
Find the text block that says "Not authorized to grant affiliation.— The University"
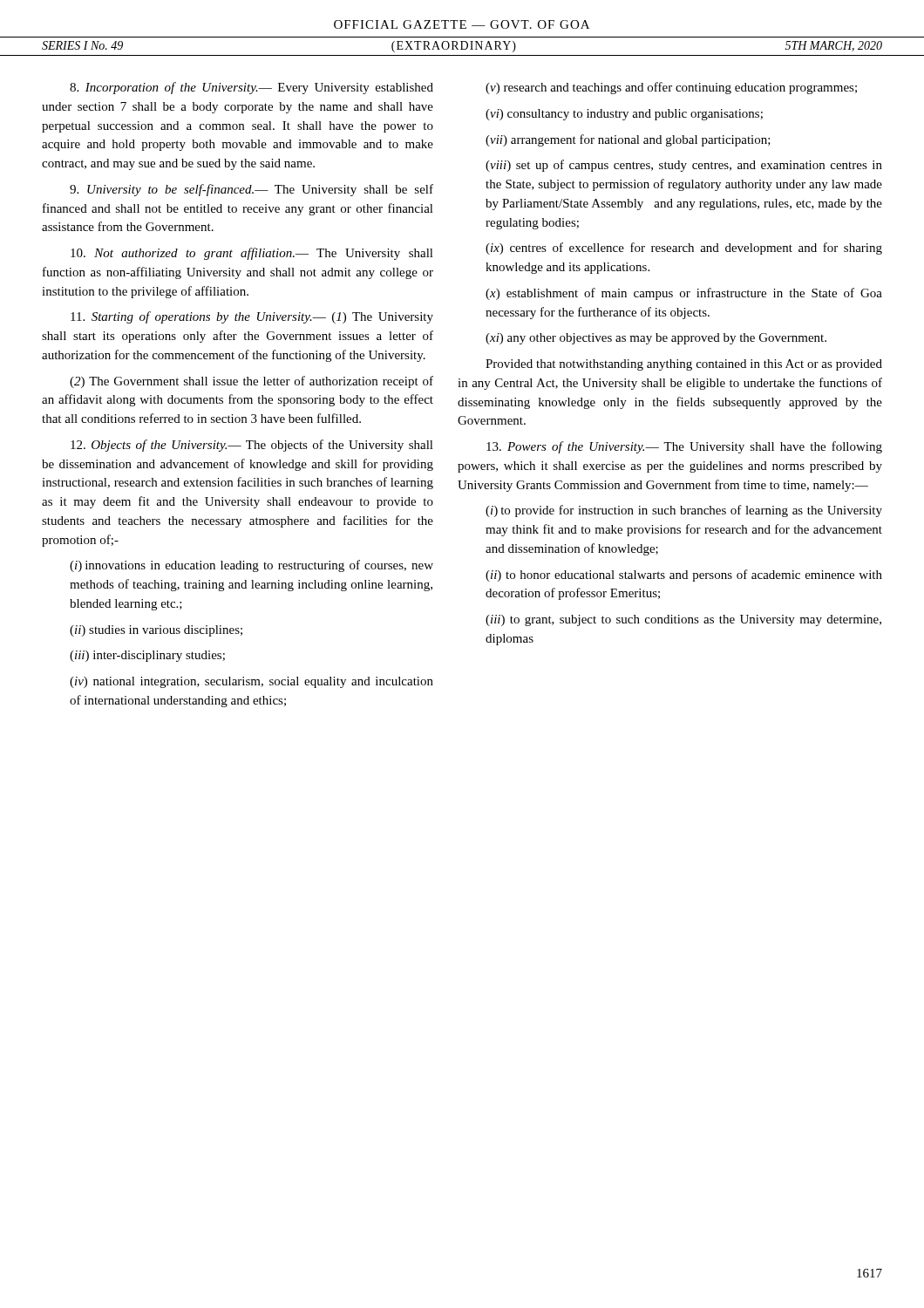click(x=238, y=272)
